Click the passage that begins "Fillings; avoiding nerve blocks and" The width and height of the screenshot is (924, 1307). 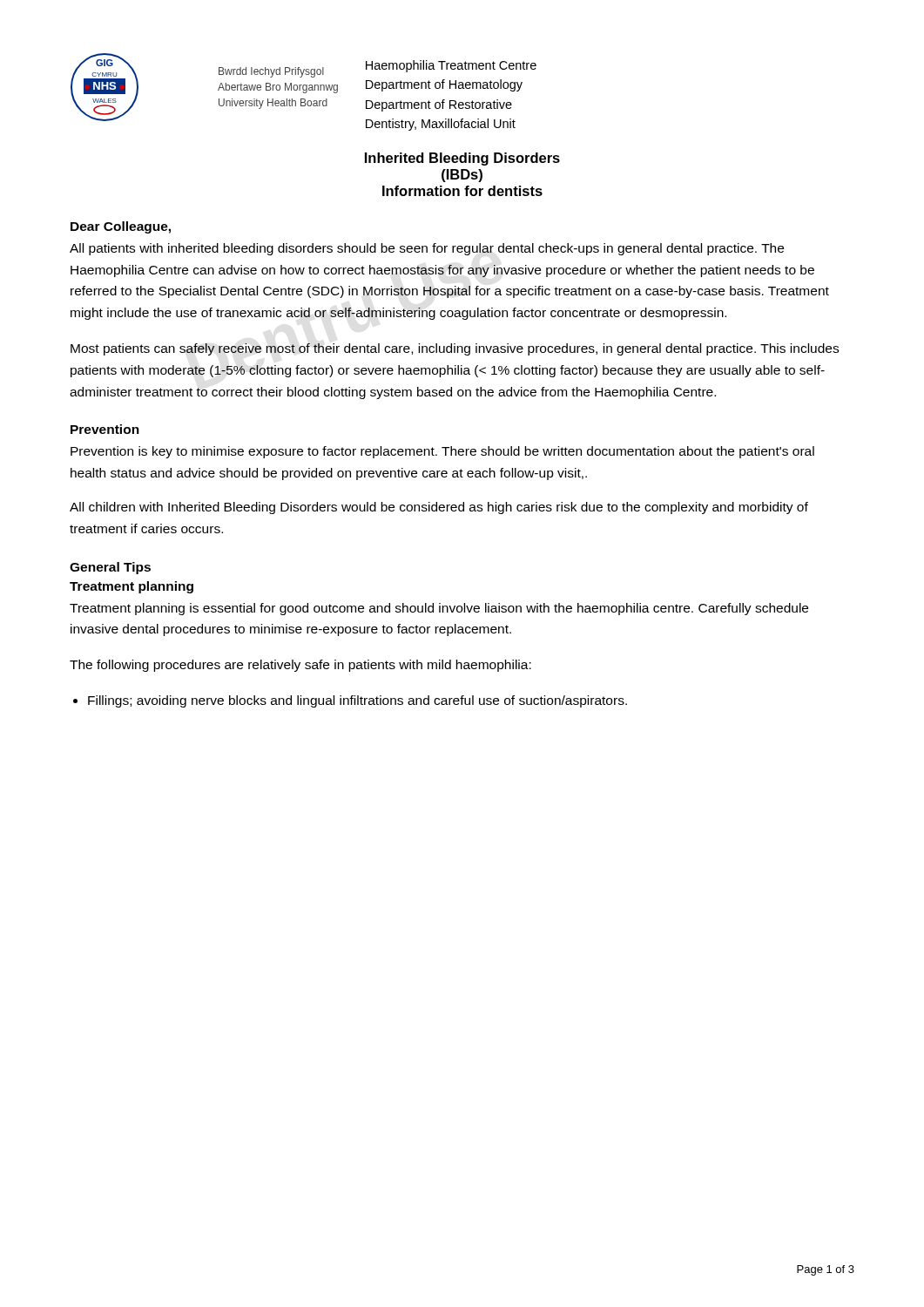click(471, 701)
